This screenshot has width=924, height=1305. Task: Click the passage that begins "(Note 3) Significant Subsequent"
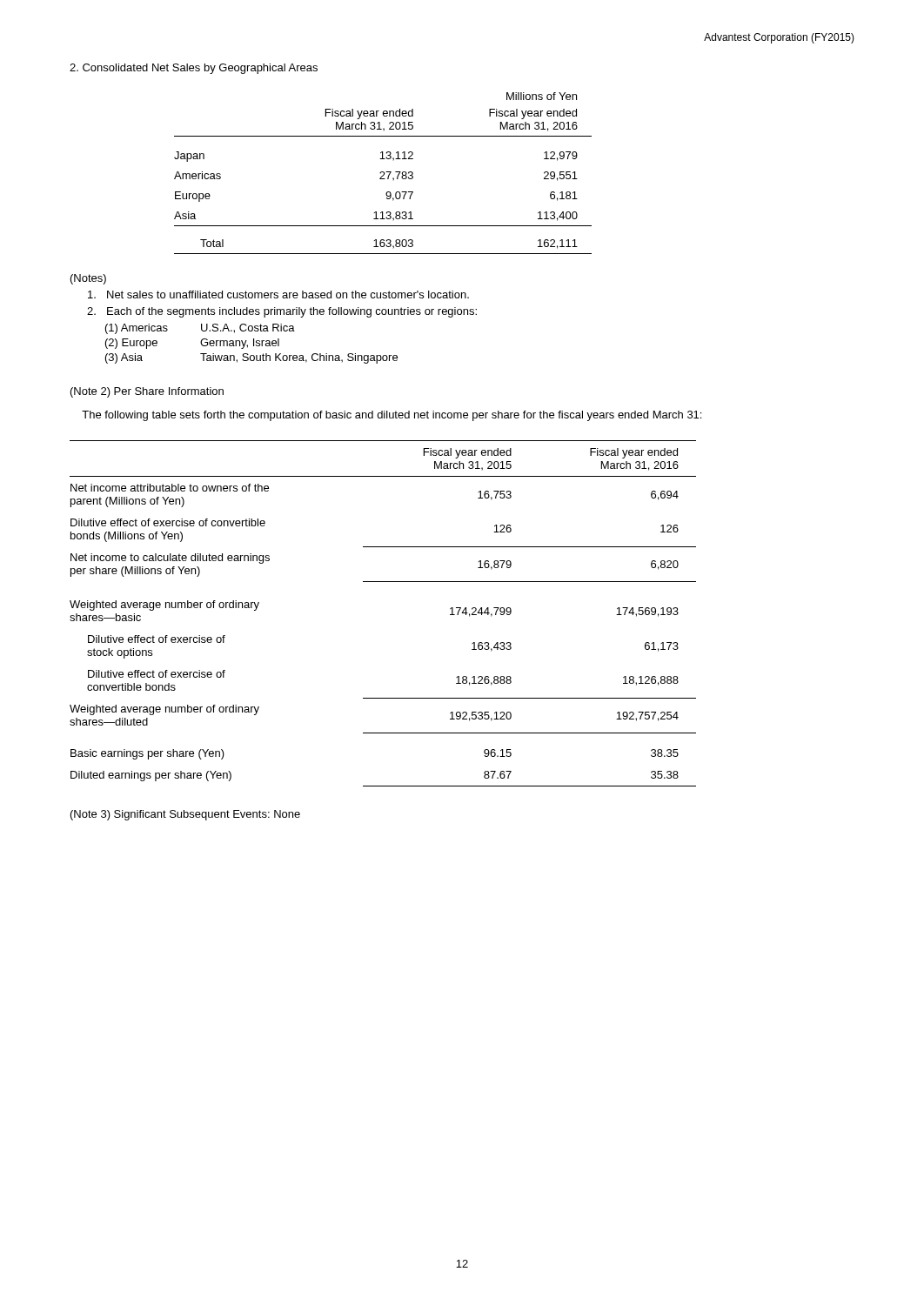(x=185, y=813)
